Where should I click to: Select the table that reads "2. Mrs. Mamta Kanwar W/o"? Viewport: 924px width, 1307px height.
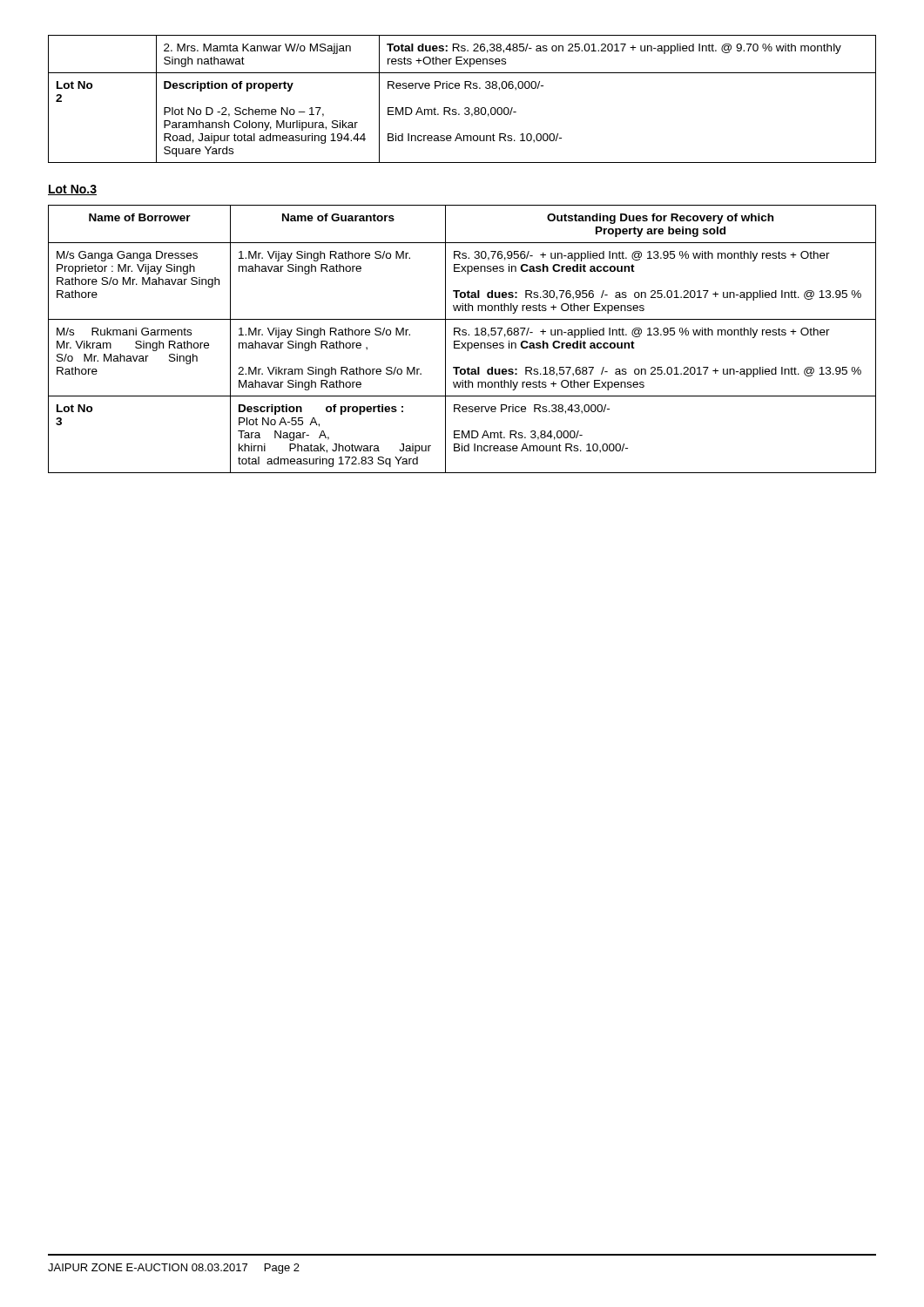(x=462, y=99)
